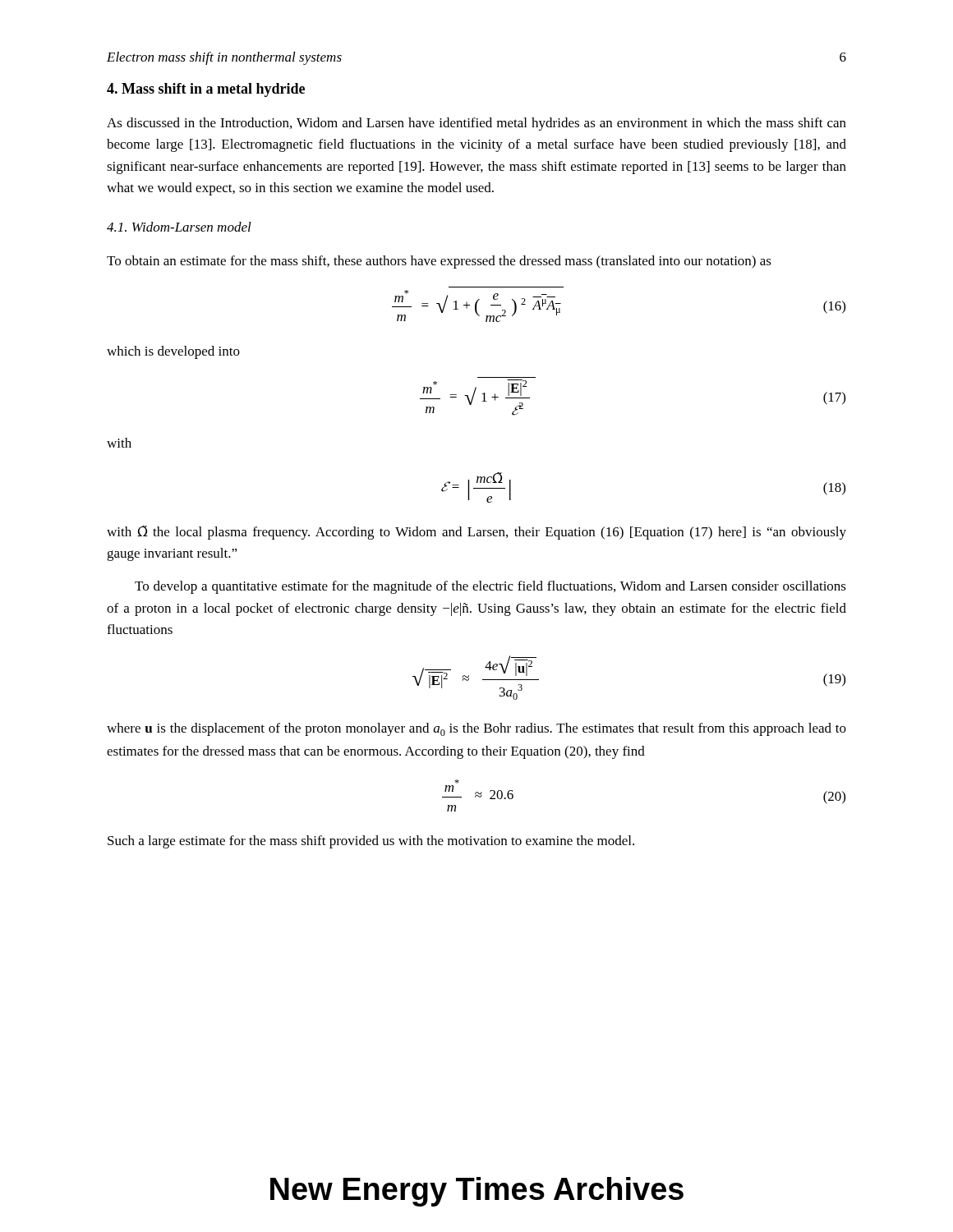
Task: Click on the block starting "𝓔 = |"
Action: [476, 488]
